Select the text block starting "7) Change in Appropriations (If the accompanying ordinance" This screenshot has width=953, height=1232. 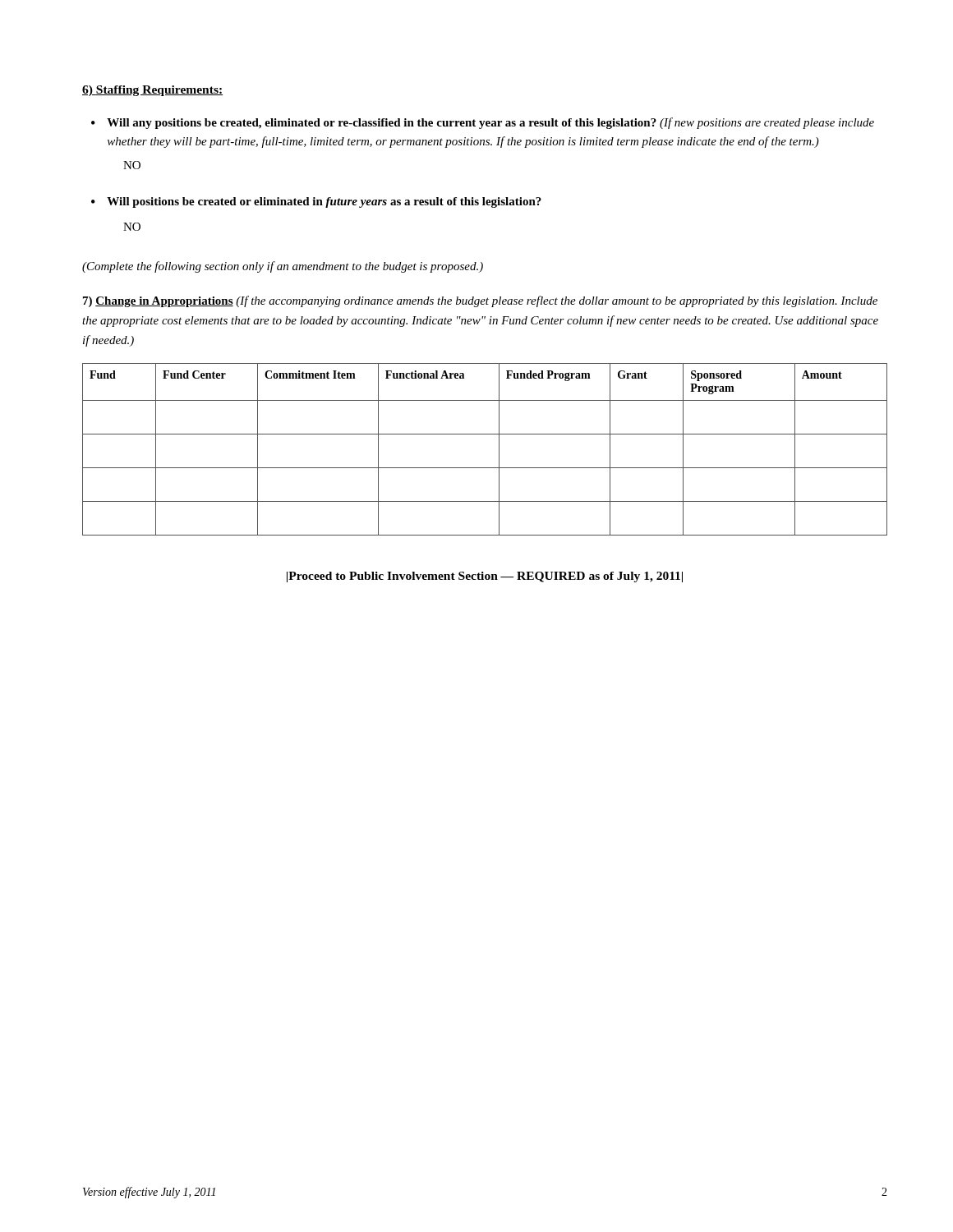tap(480, 320)
